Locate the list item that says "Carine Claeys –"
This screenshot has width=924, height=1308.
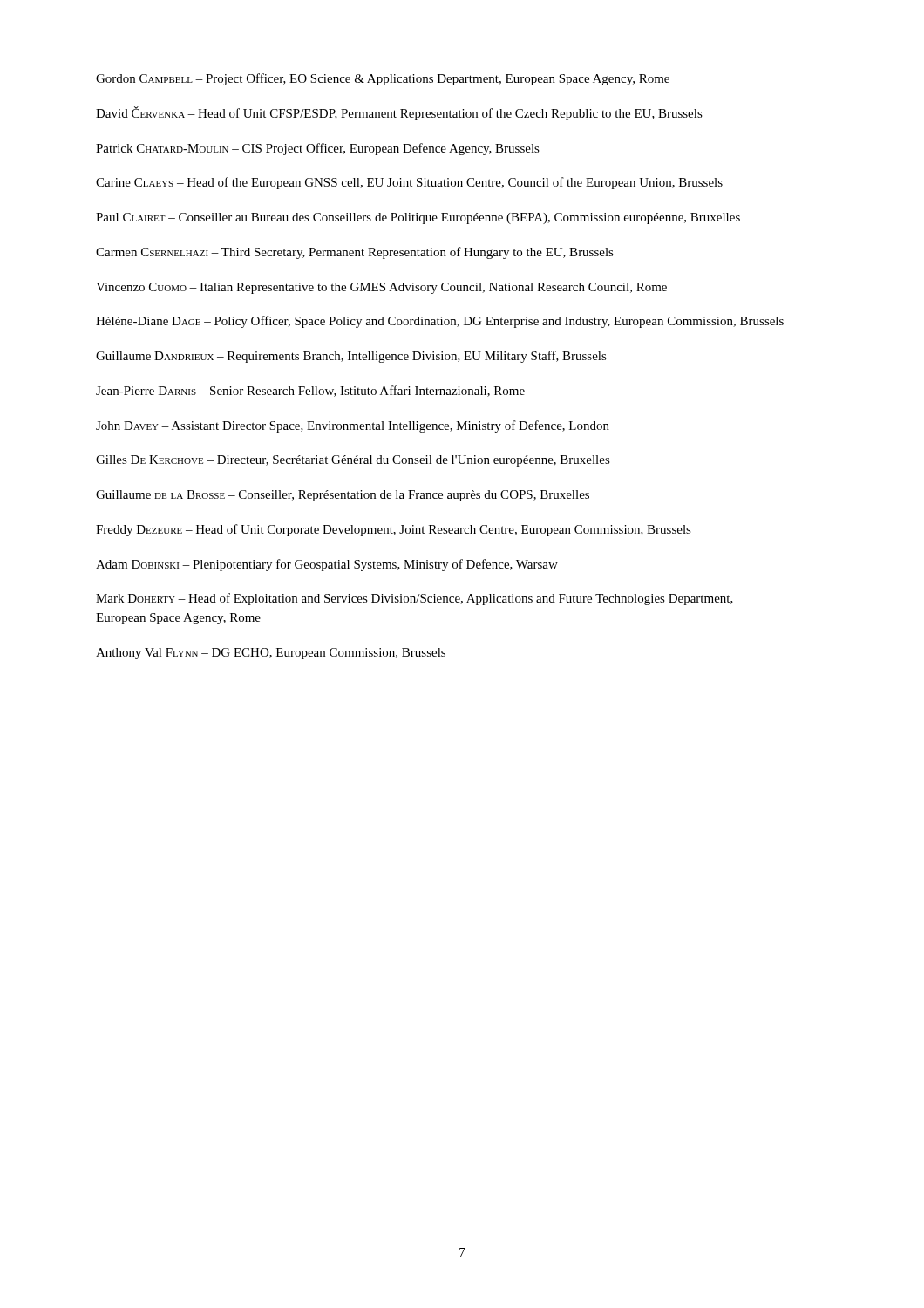[409, 182]
